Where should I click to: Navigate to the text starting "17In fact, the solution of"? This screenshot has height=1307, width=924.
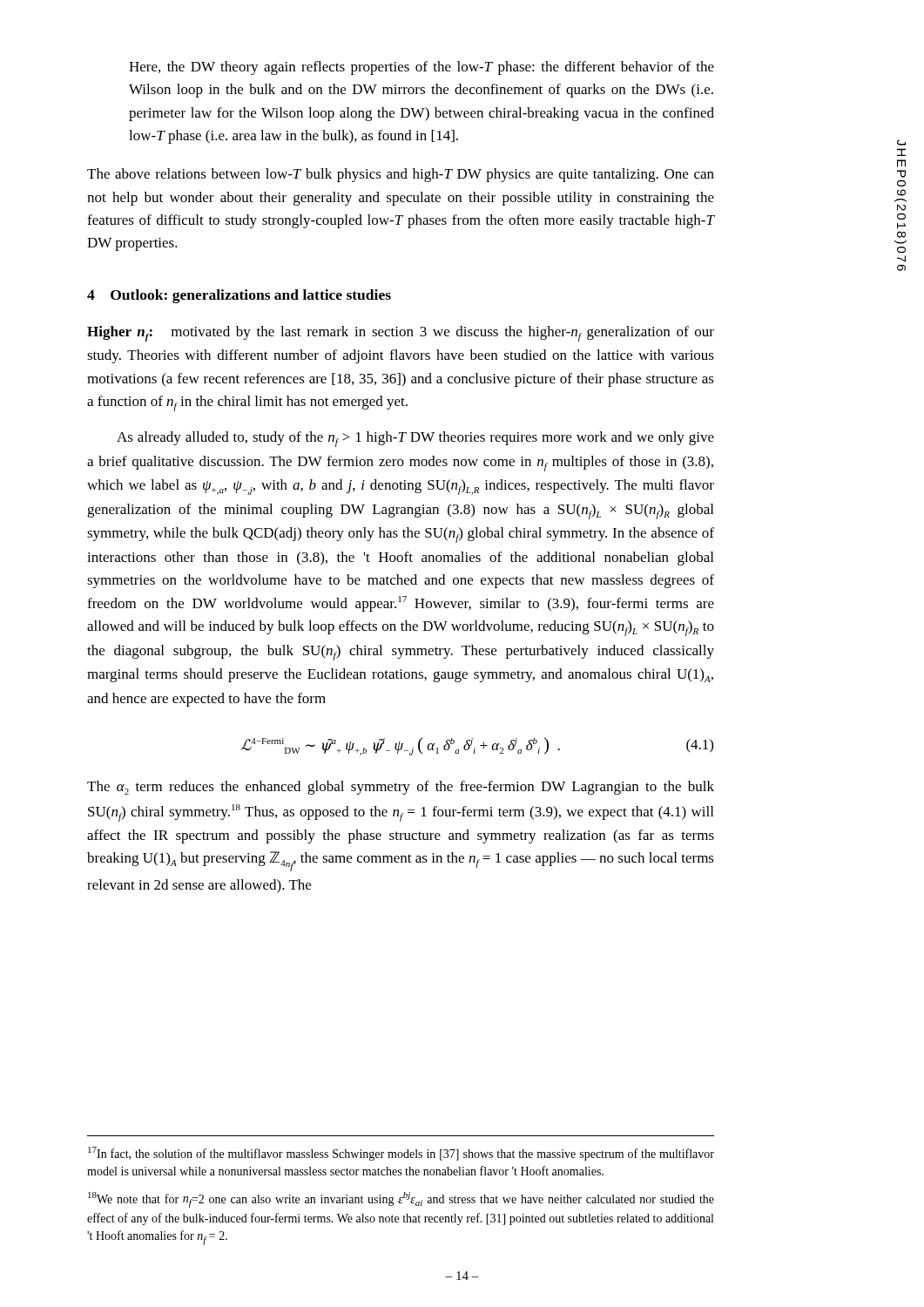[x=401, y=1161]
